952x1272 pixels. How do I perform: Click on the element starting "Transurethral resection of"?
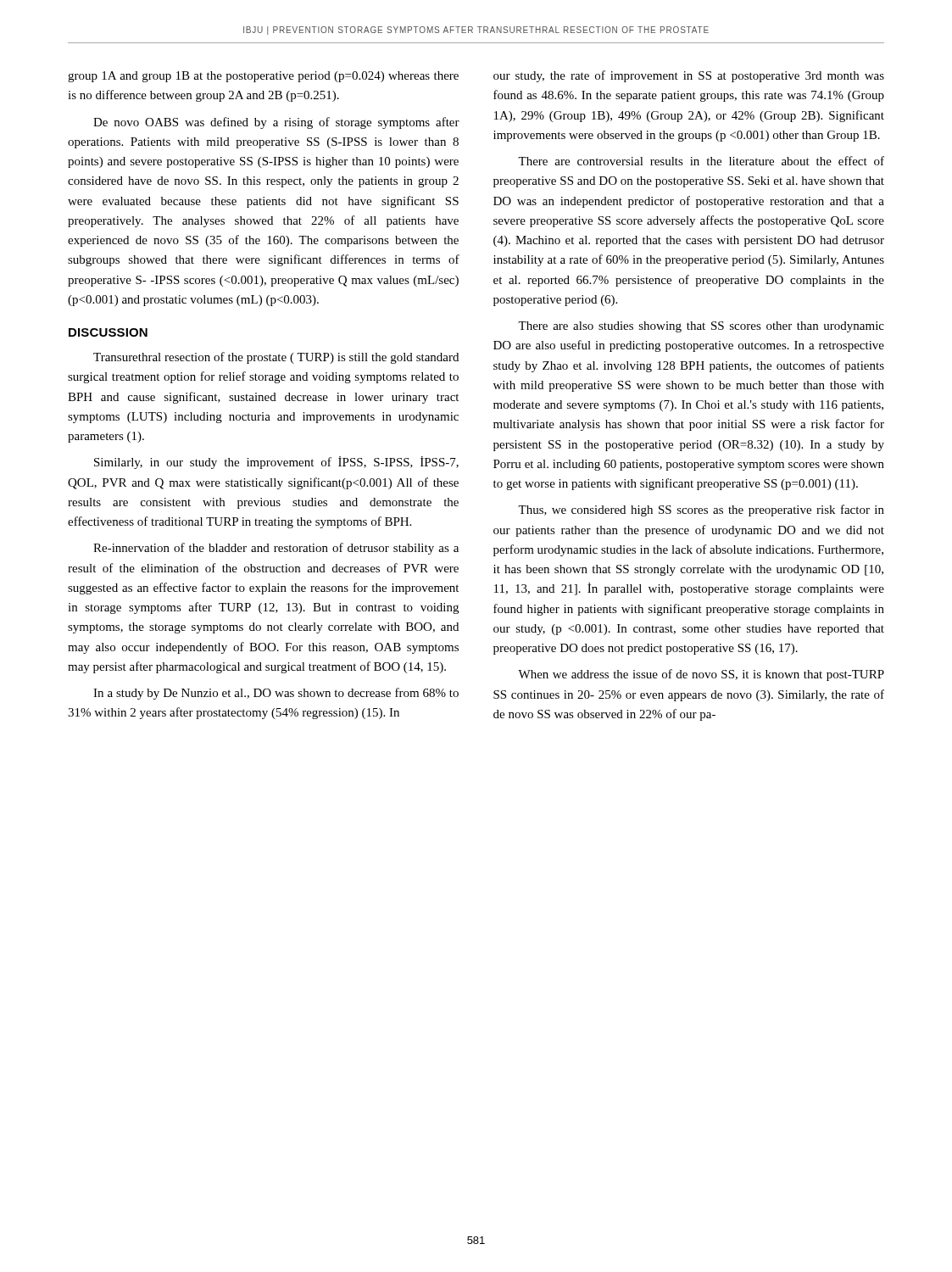[263, 396]
